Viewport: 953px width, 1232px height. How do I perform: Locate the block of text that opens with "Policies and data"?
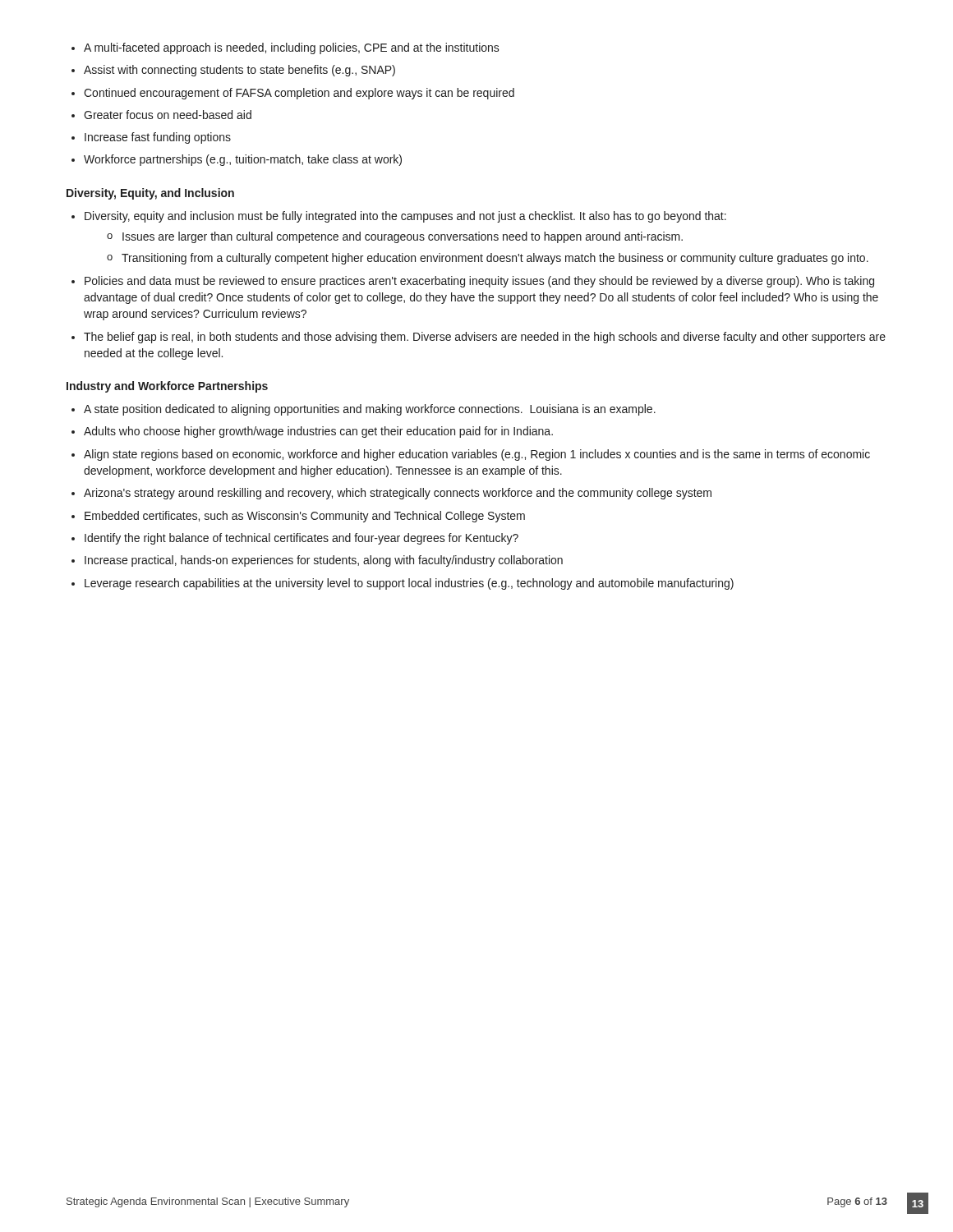[481, 297]
